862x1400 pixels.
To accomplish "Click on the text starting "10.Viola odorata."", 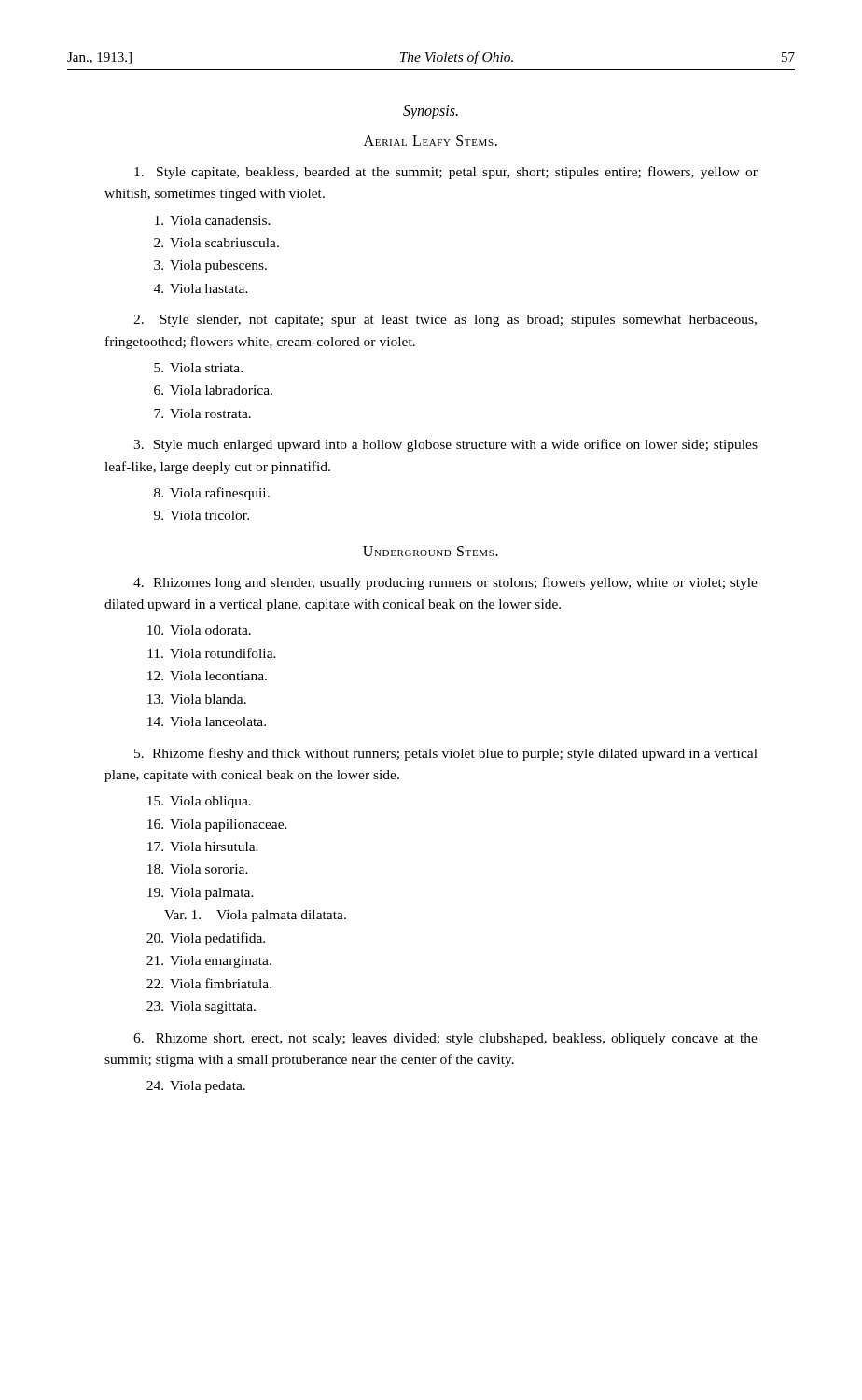I will click(x=195, y=630).
